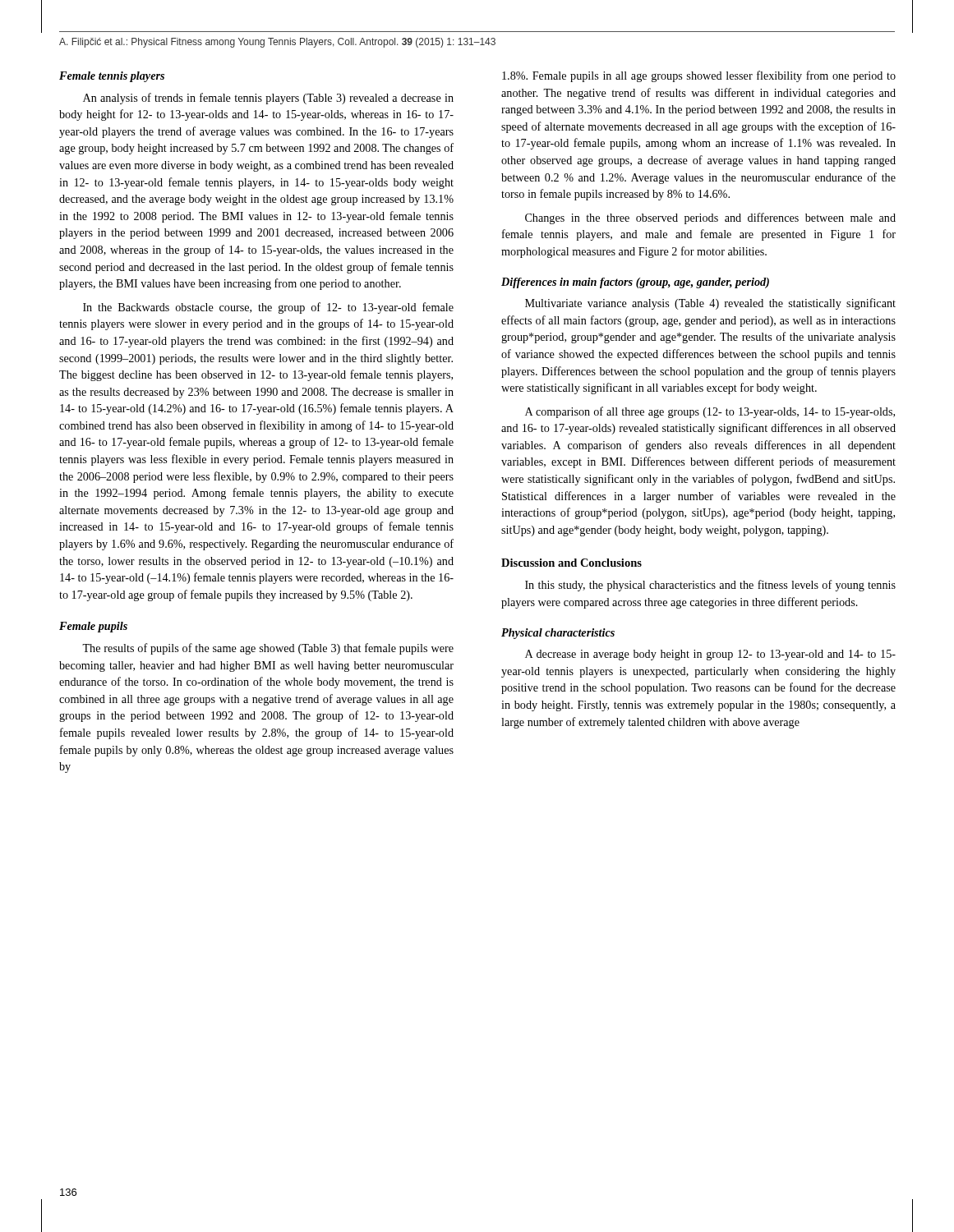Select the region starting "Discussion and Conclusions"
954x1232 pixels.
click(571, 563)
